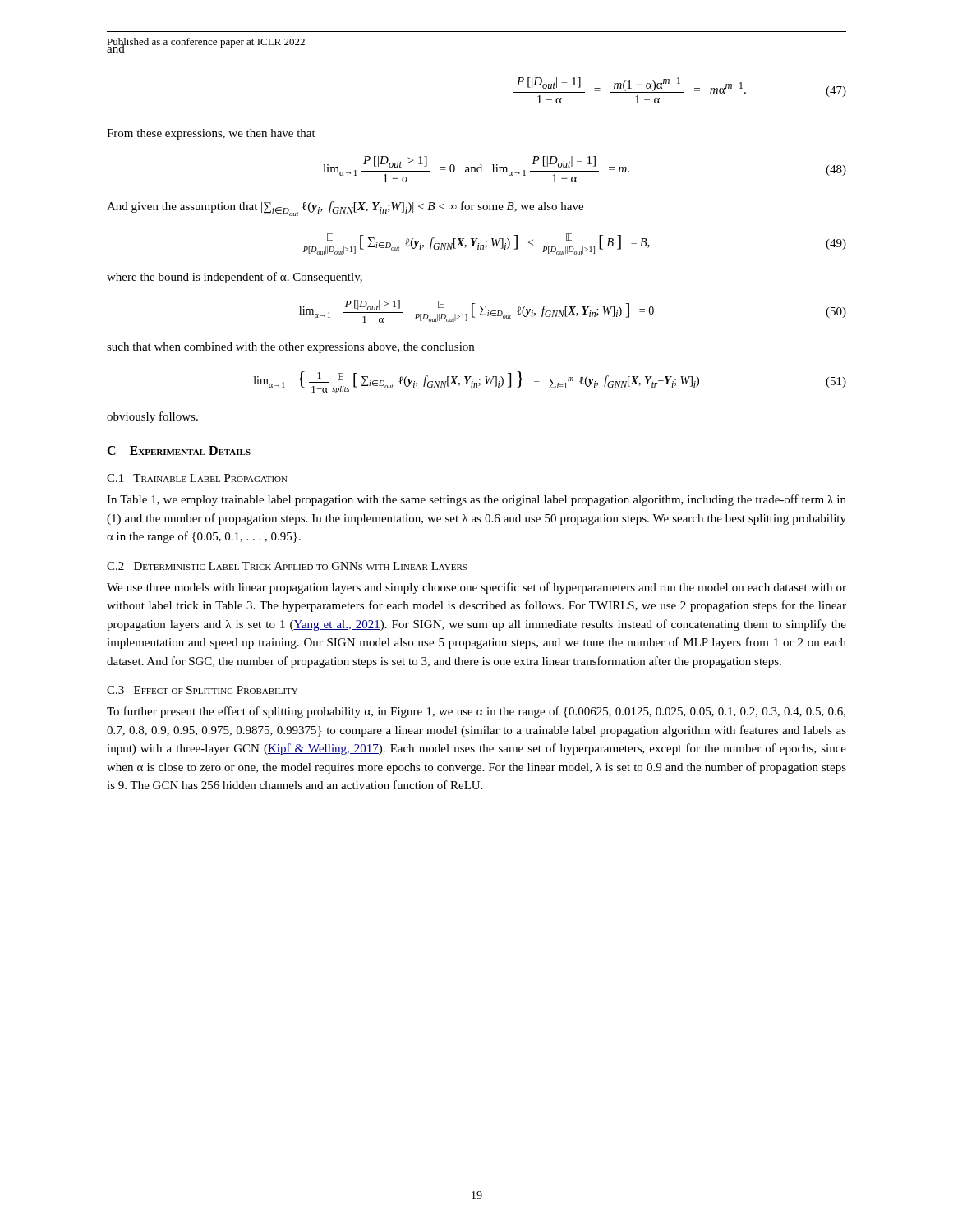Navigate to the element starting "In Table 1, we employ trainable label"

pyautogui.click(x=476, y=518)
